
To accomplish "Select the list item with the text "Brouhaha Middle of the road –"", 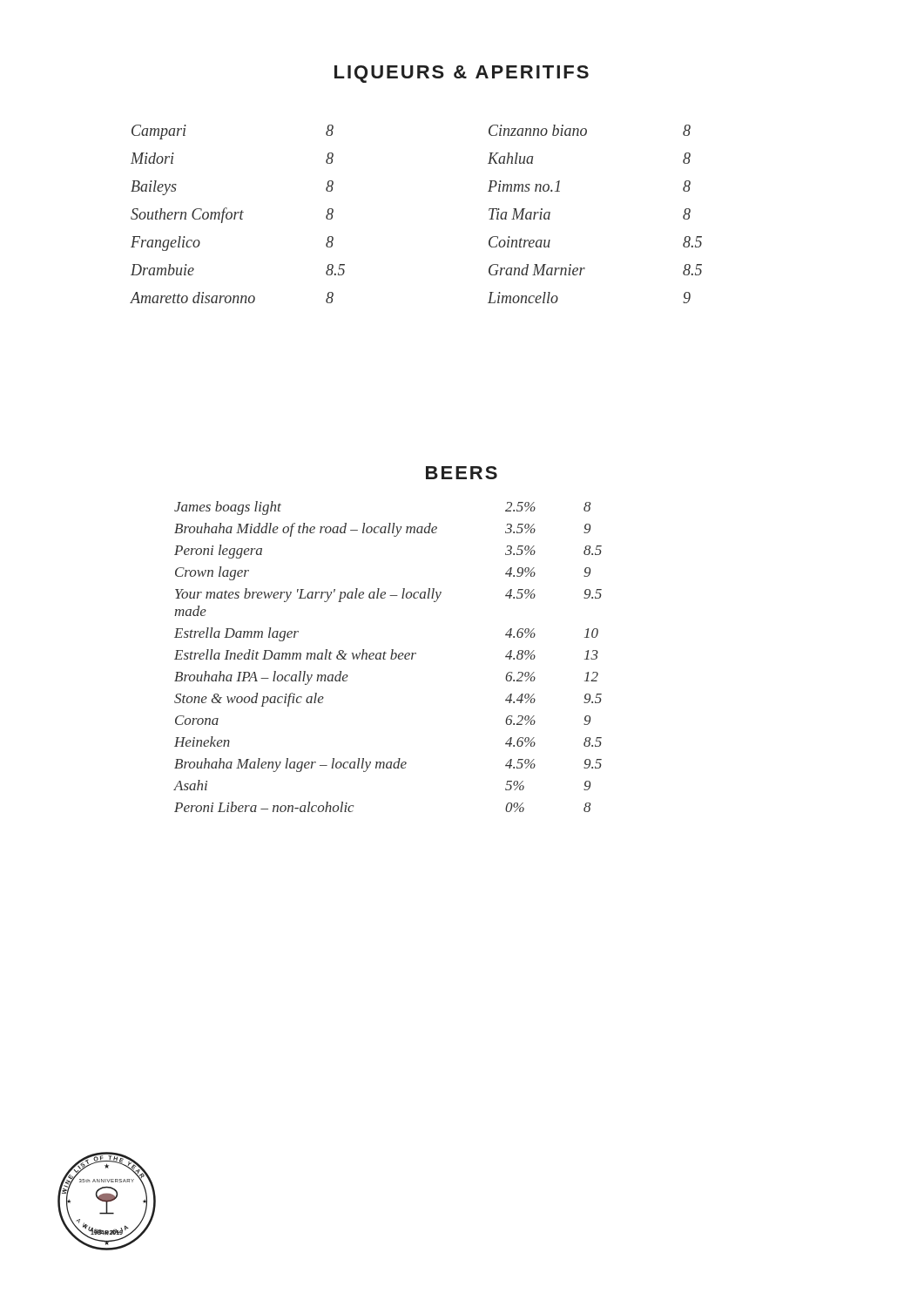I will tap(383, 529).
